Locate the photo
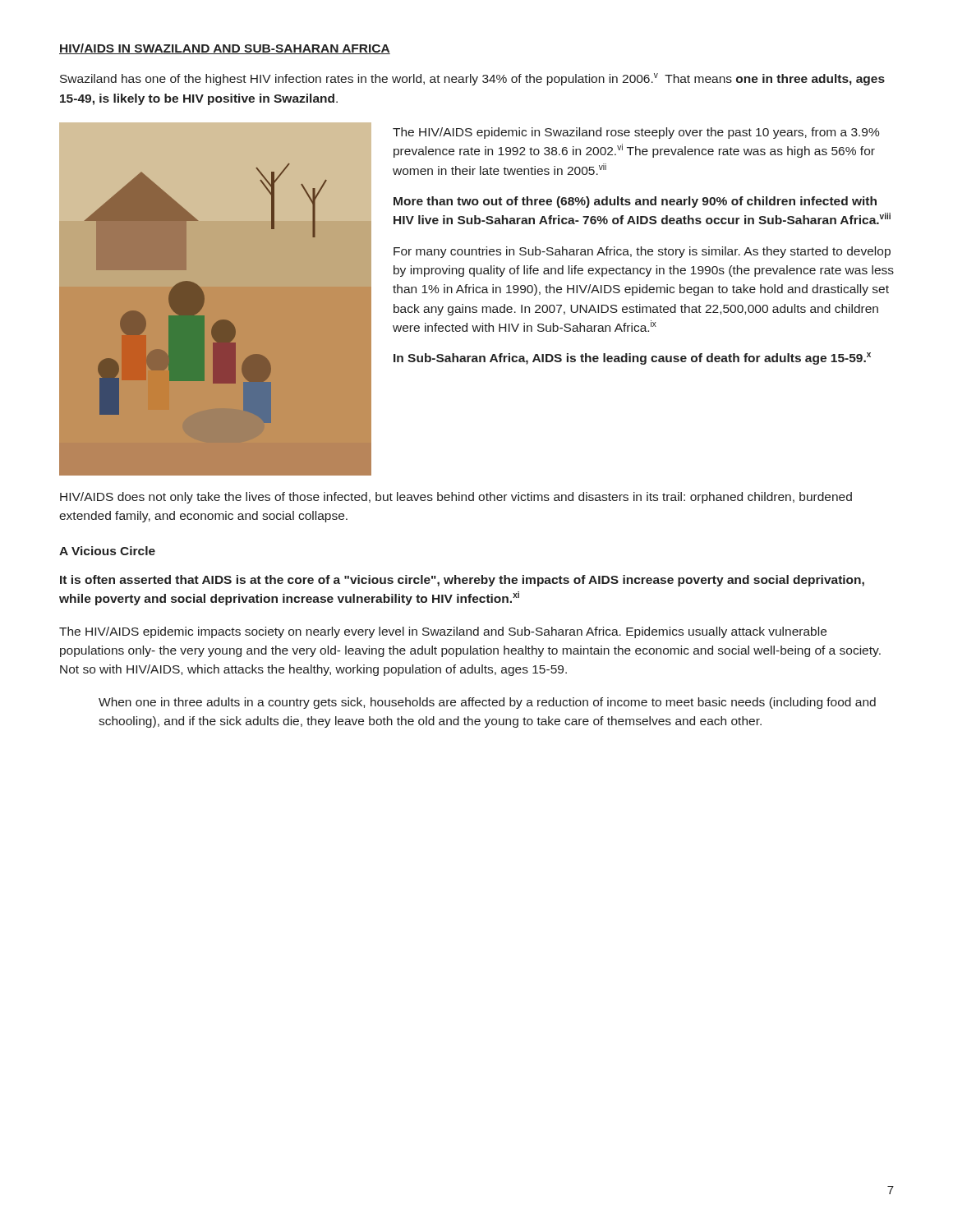 pos(215,299)
